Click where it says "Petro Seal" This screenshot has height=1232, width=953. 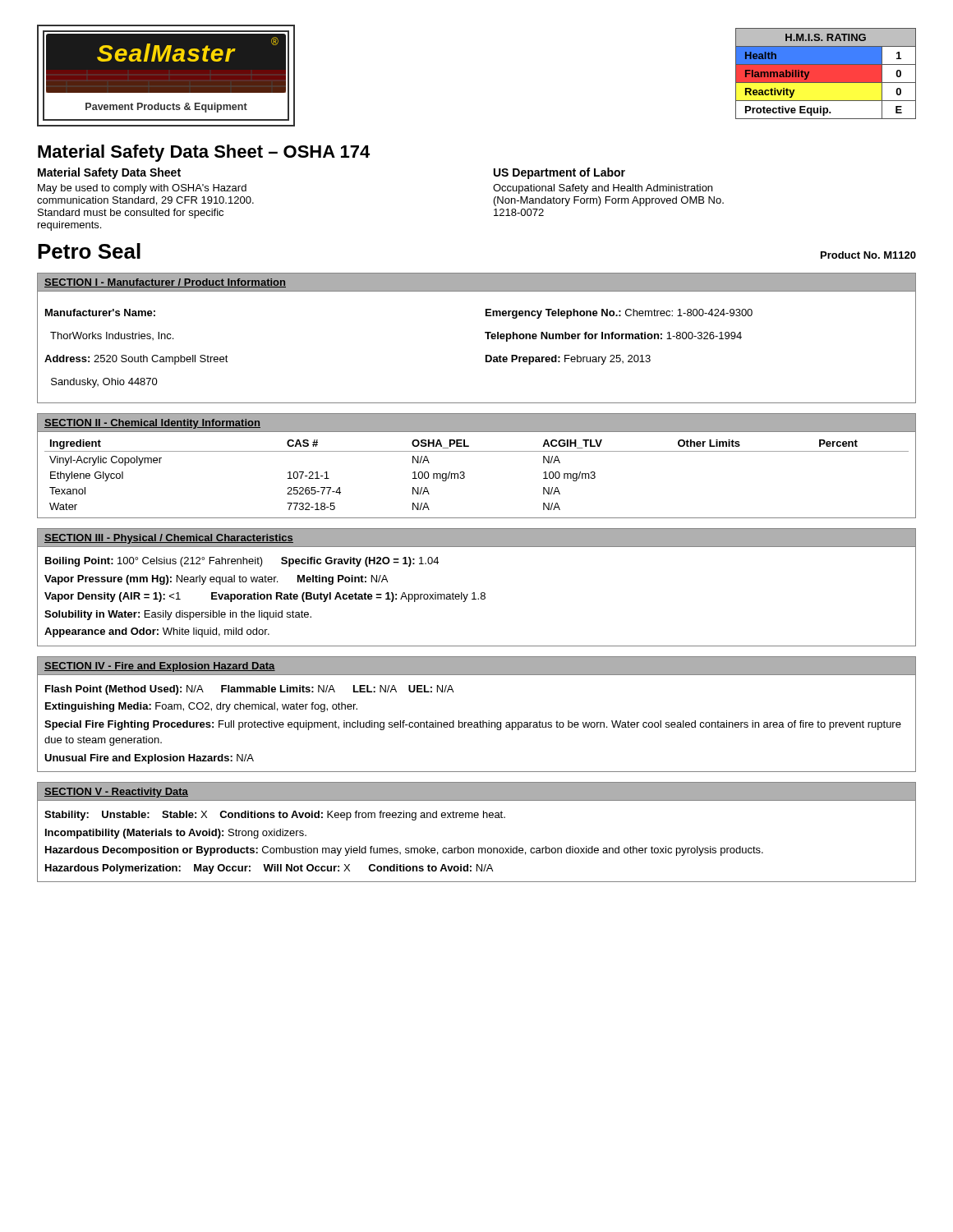89,251
